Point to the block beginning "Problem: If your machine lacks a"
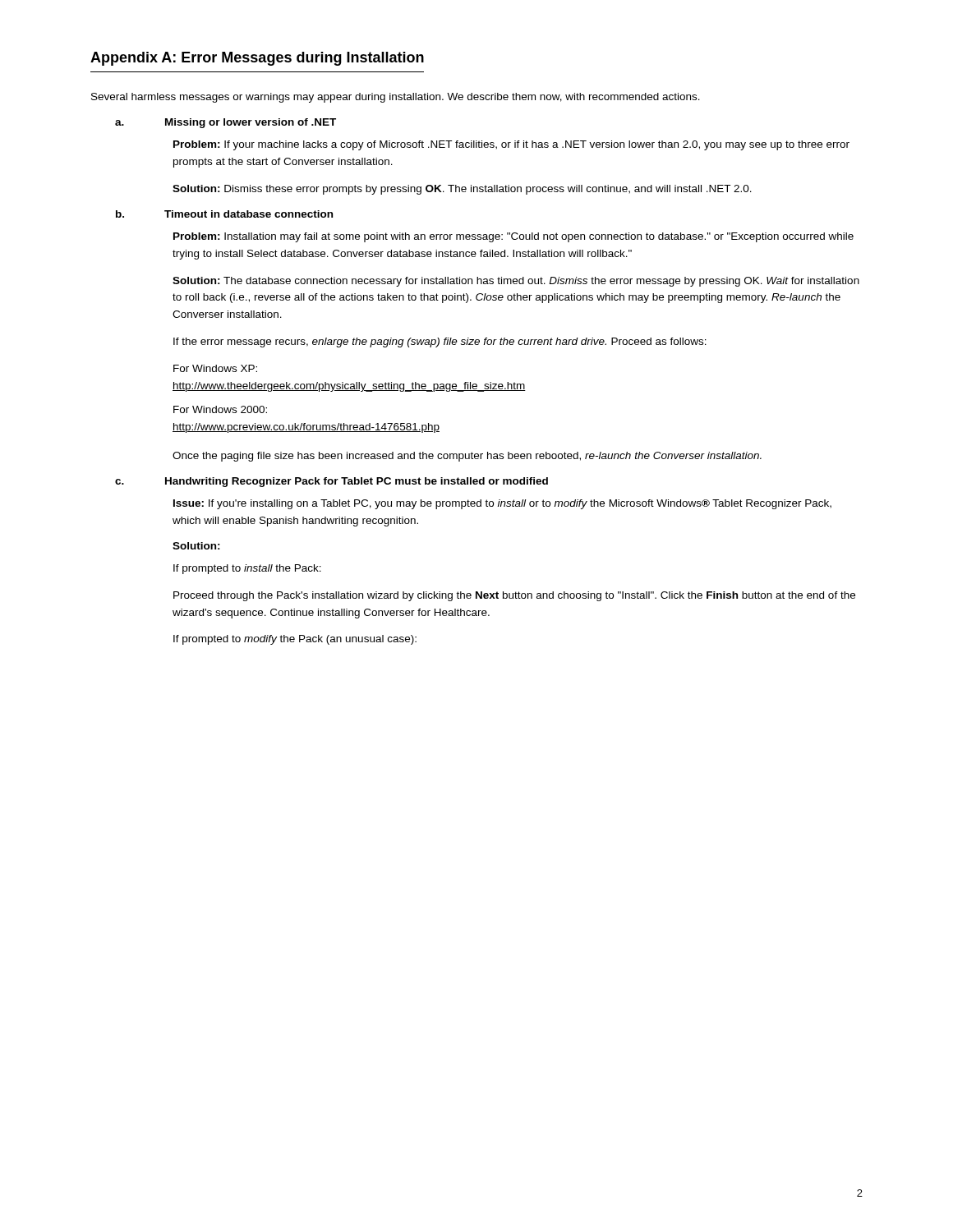This screenshot has height=1232, width=953. (x=511, y=153)
